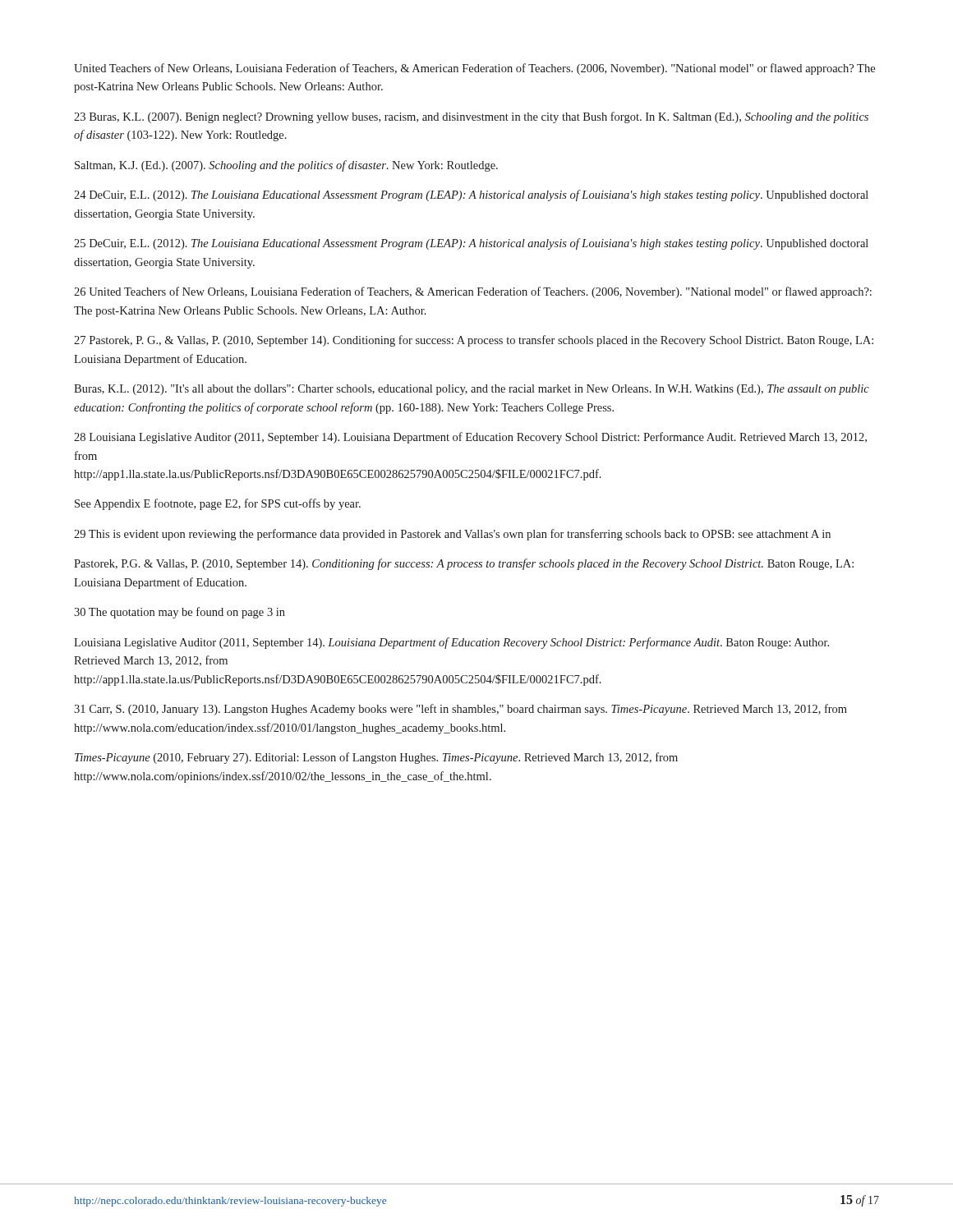The width and height of the screenshot is (953, 1232).
Task: Navigate to the text block starting "27 Pastorek, P."
Action: (x=474, y=349)
